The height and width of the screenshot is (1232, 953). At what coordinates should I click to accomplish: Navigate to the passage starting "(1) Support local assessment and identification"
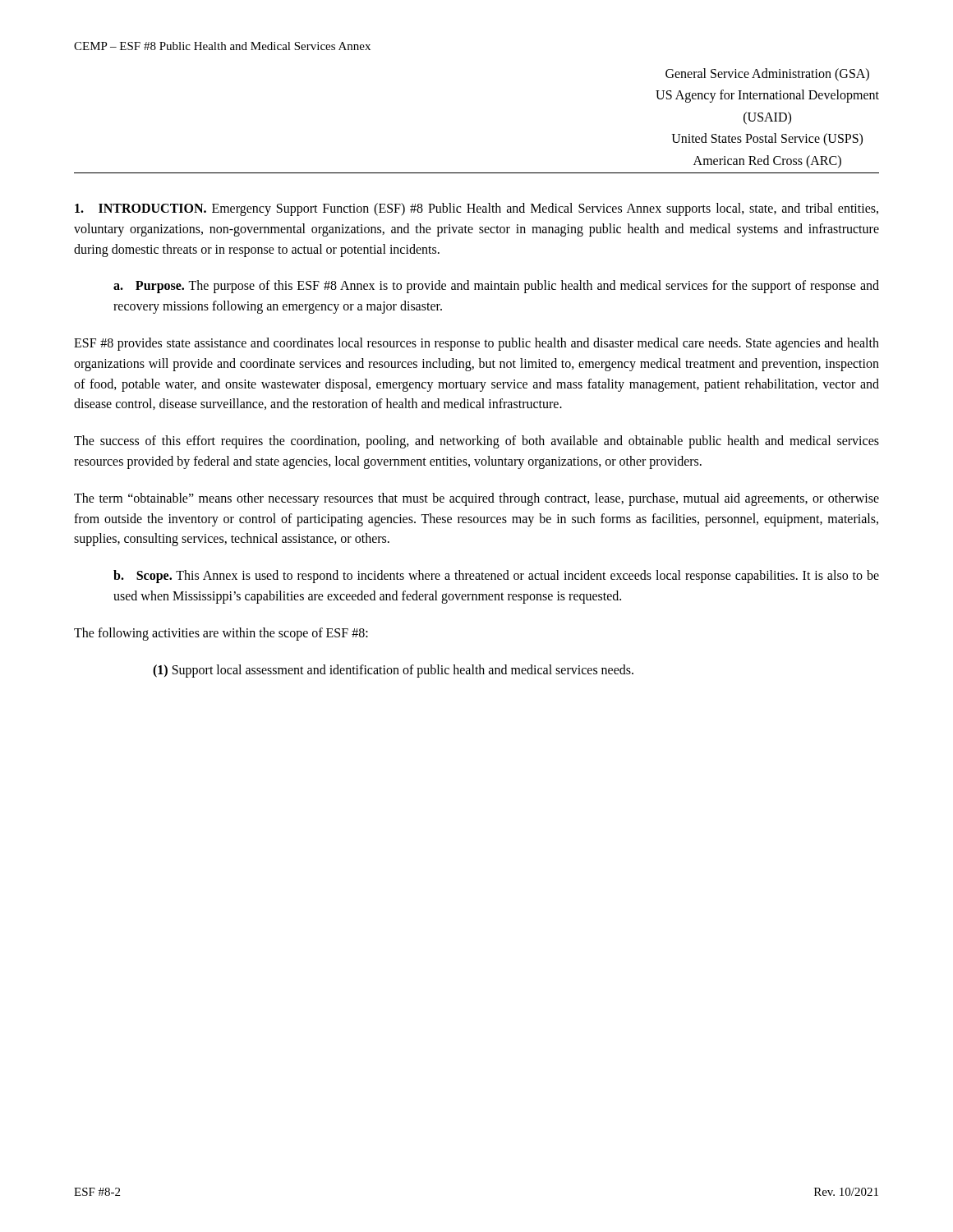(394, 669)
